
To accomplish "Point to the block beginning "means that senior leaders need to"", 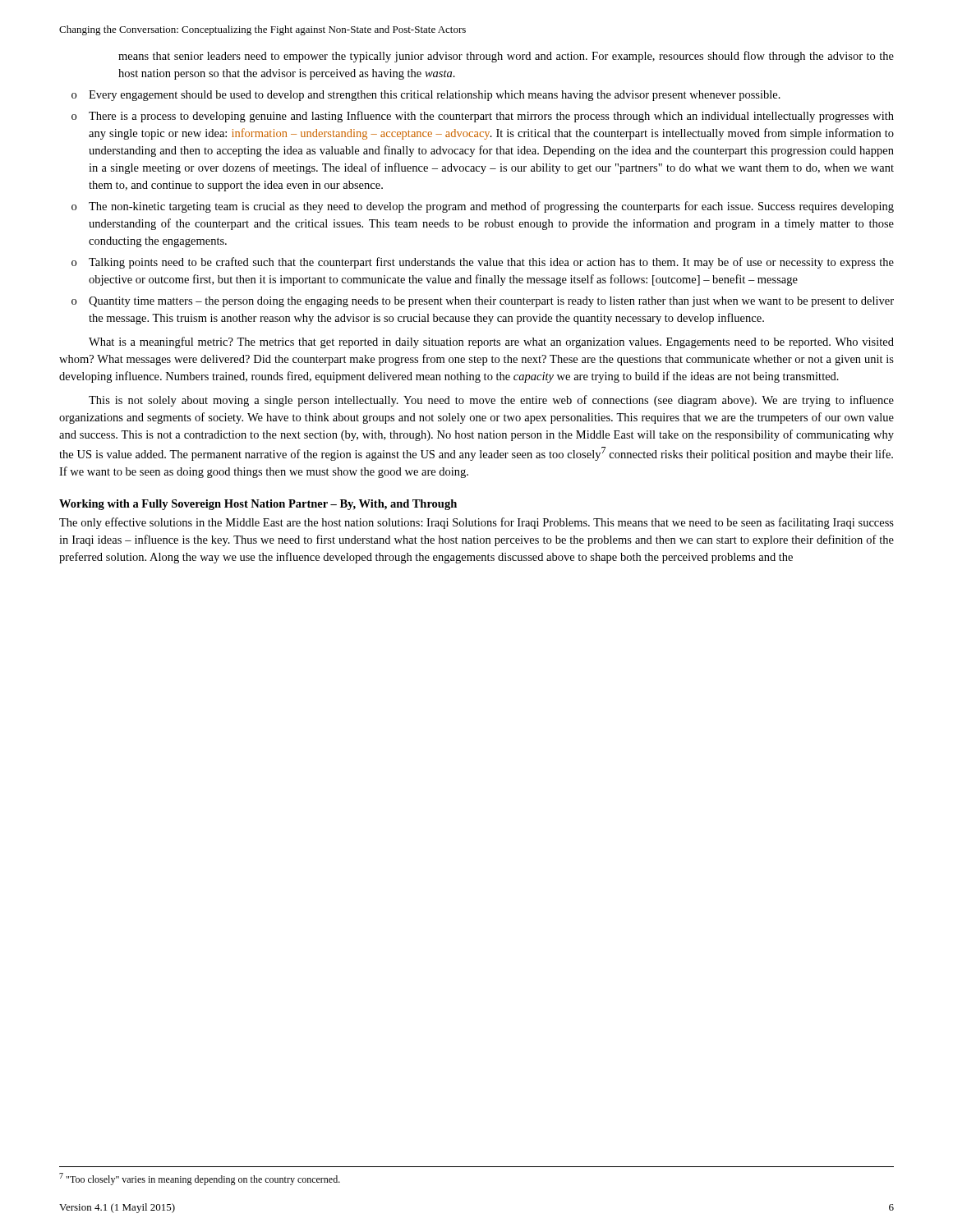I will coord(506,64).
